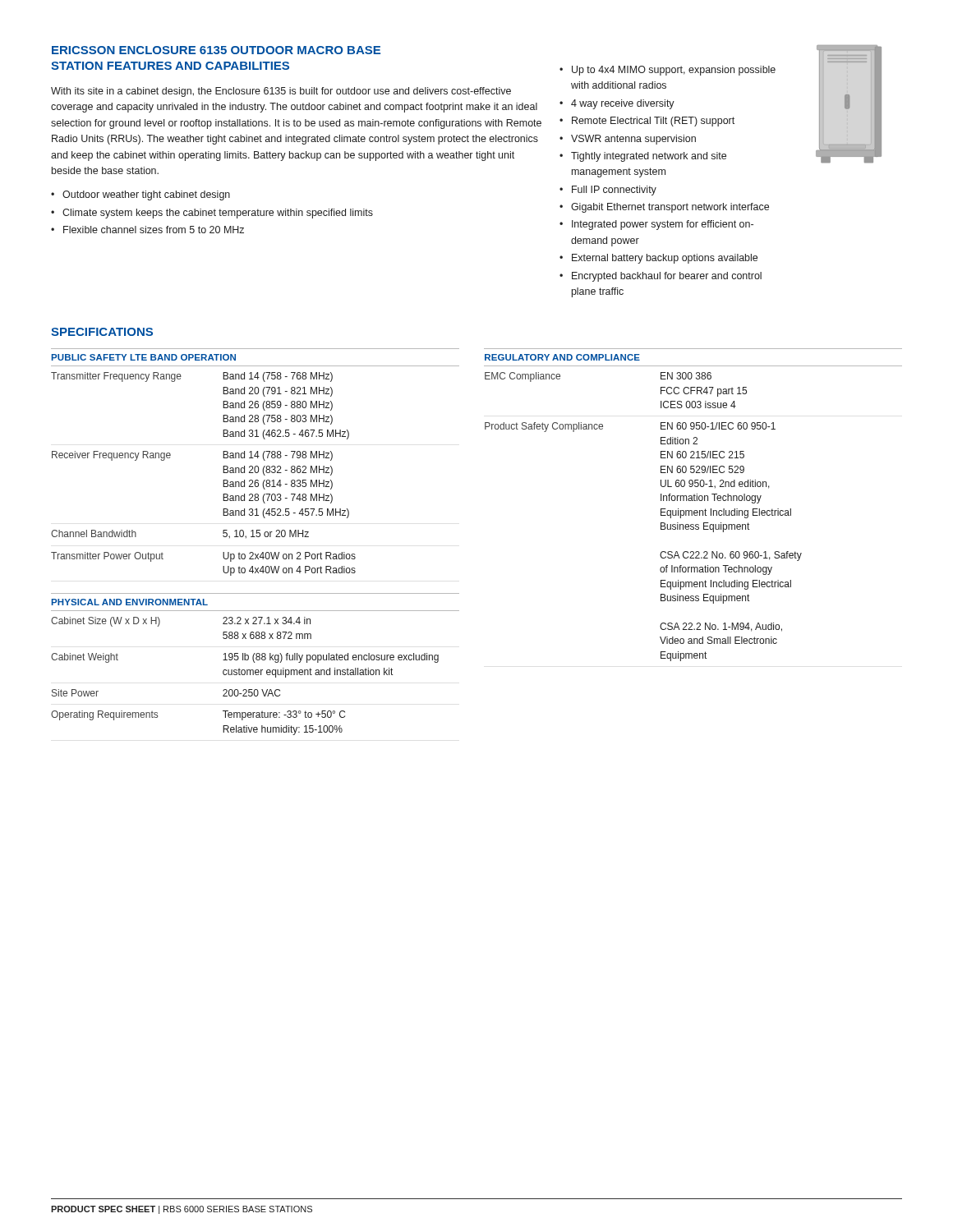
Task: Locate the photo
Action: (x=853, y=110)
